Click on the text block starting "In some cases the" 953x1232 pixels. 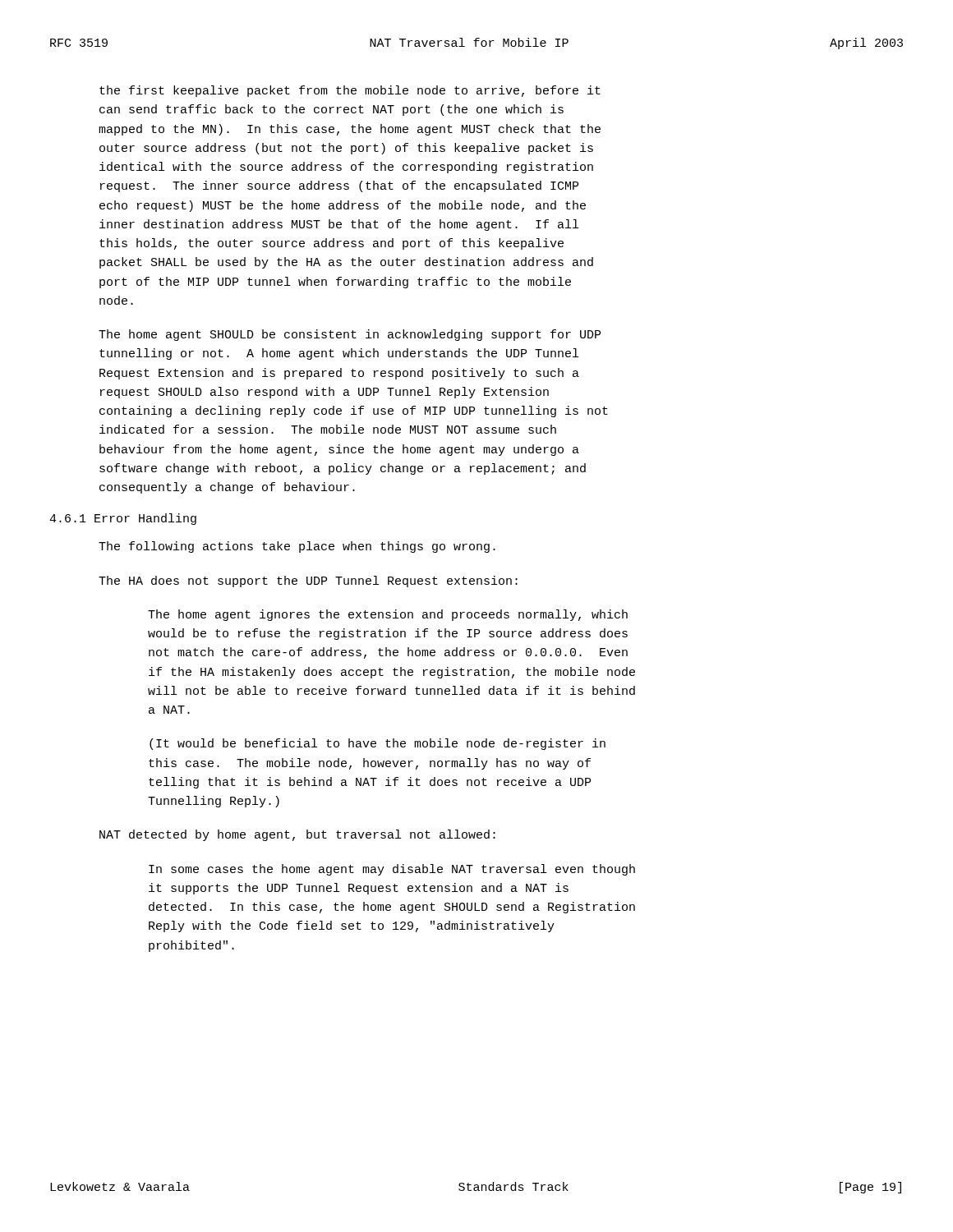coord(392,908)
